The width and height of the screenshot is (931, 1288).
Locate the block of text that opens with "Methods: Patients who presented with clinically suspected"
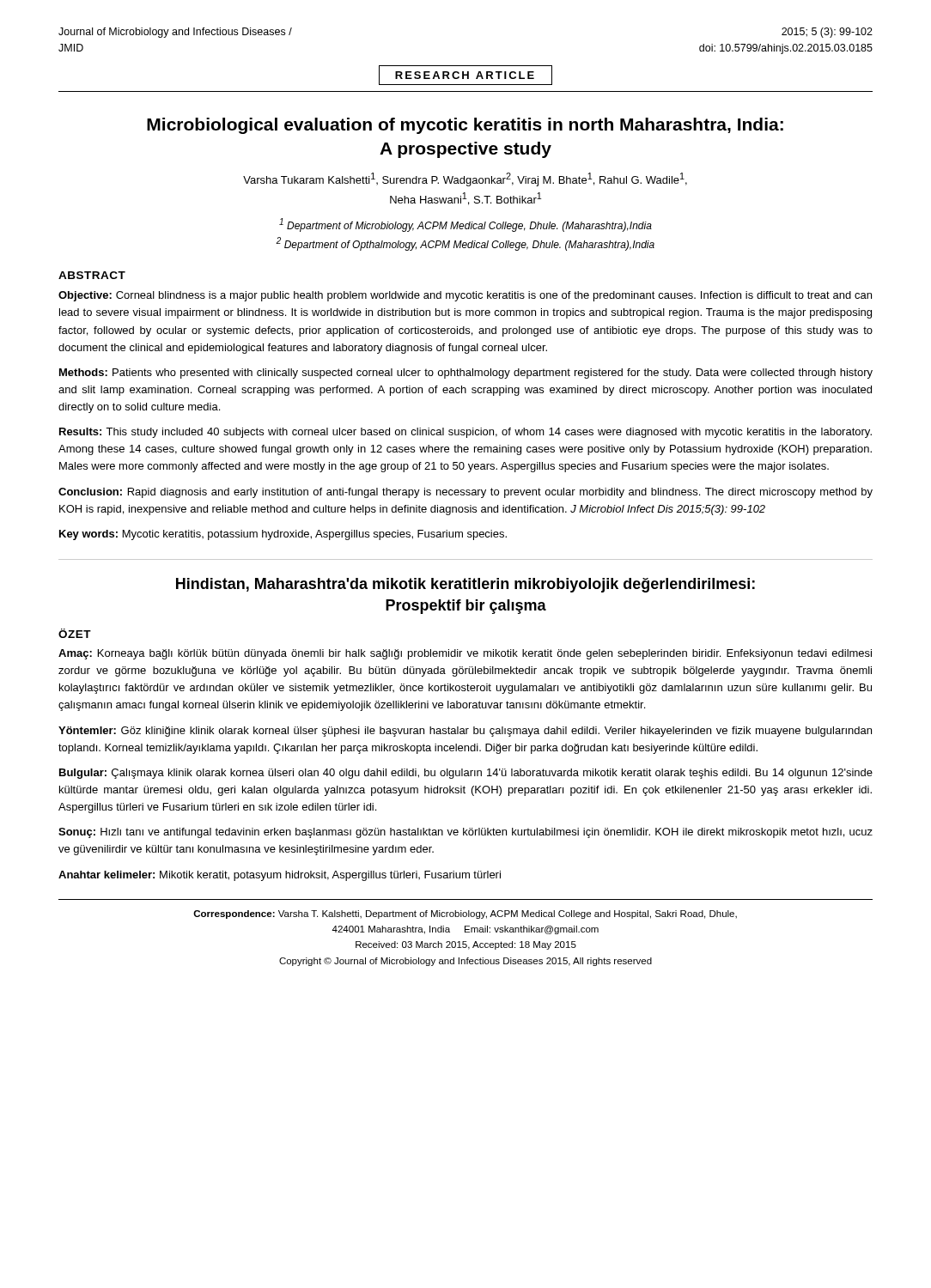tap(466, 389)
